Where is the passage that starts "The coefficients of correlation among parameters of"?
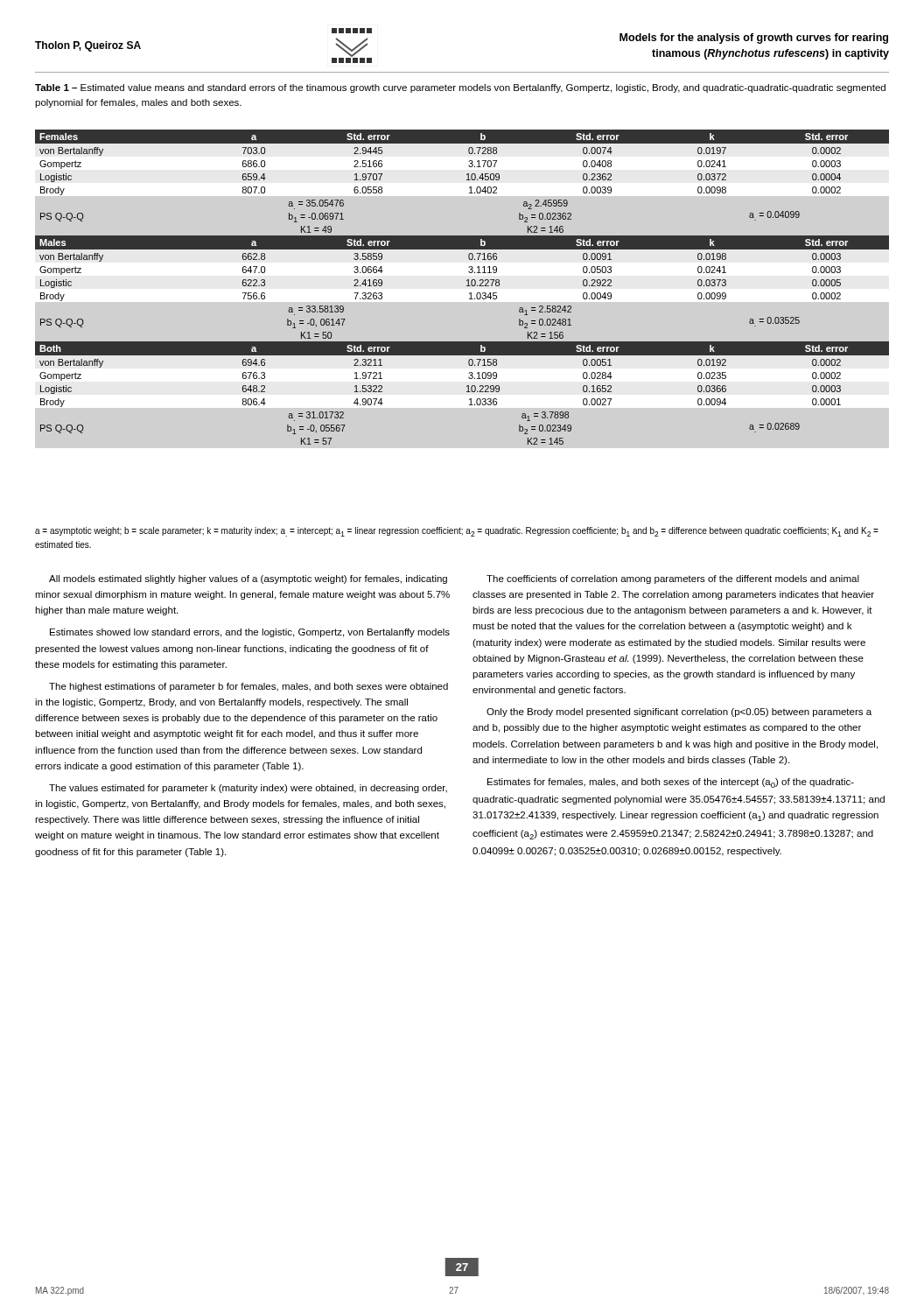Viewport: 924px width, 1313px height. (681, 715)
